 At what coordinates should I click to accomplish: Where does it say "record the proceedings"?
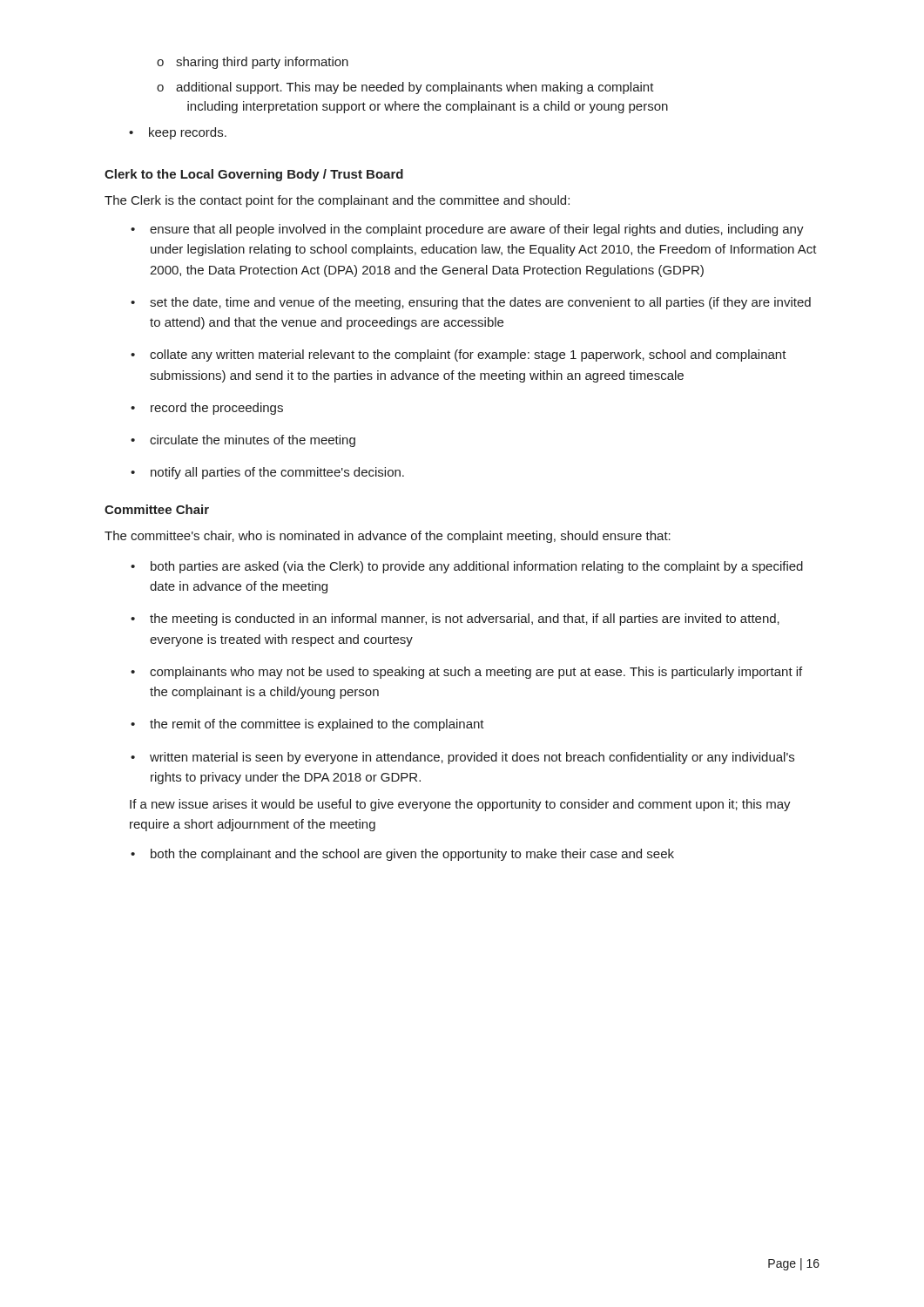pyautogui.click(x=207, y=409)
